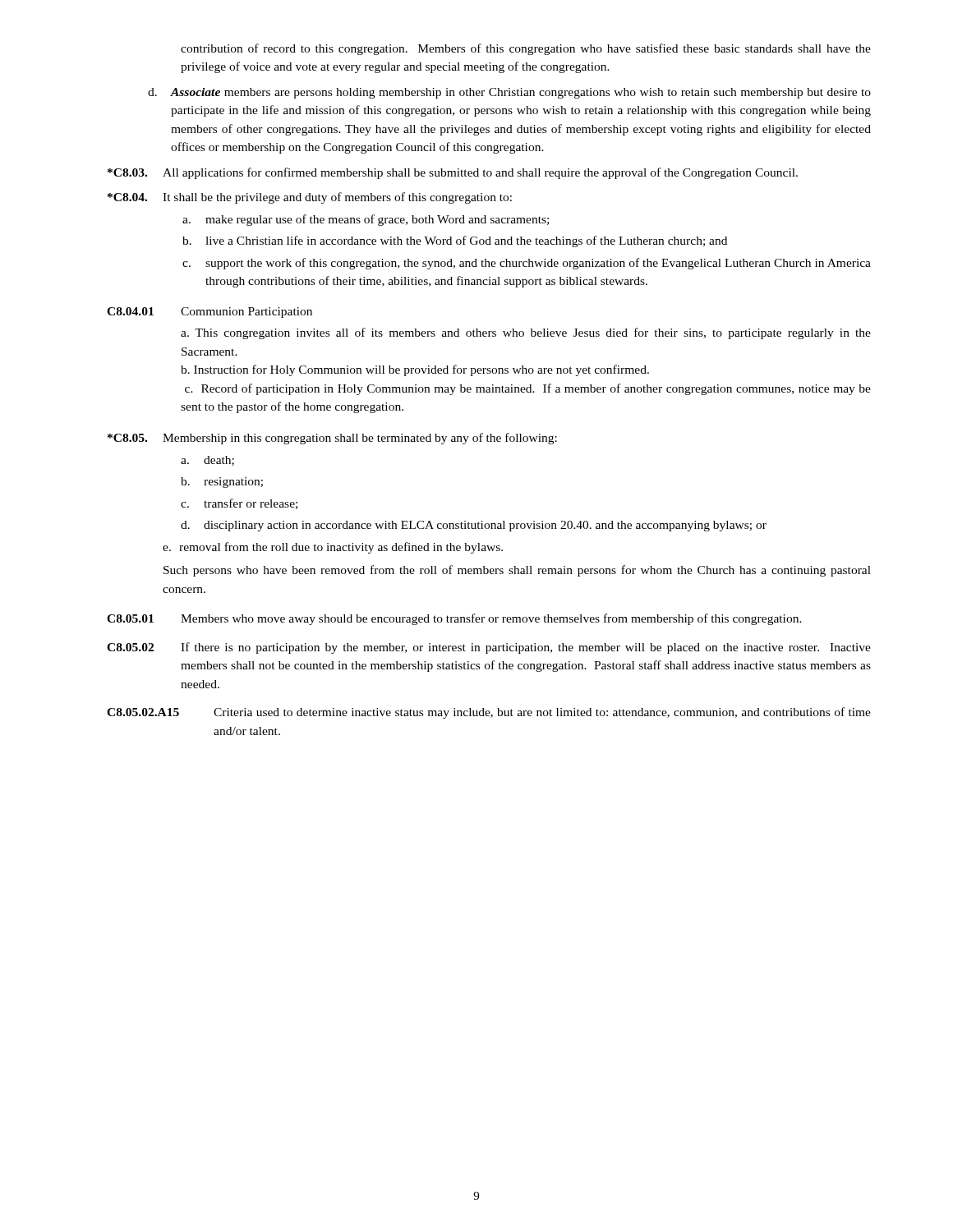Viewport: 953px width, 1232px height.
Task: Find the list item that reads "d. Associate members are persons holding membership in"
Action: [x=509, y=120]
